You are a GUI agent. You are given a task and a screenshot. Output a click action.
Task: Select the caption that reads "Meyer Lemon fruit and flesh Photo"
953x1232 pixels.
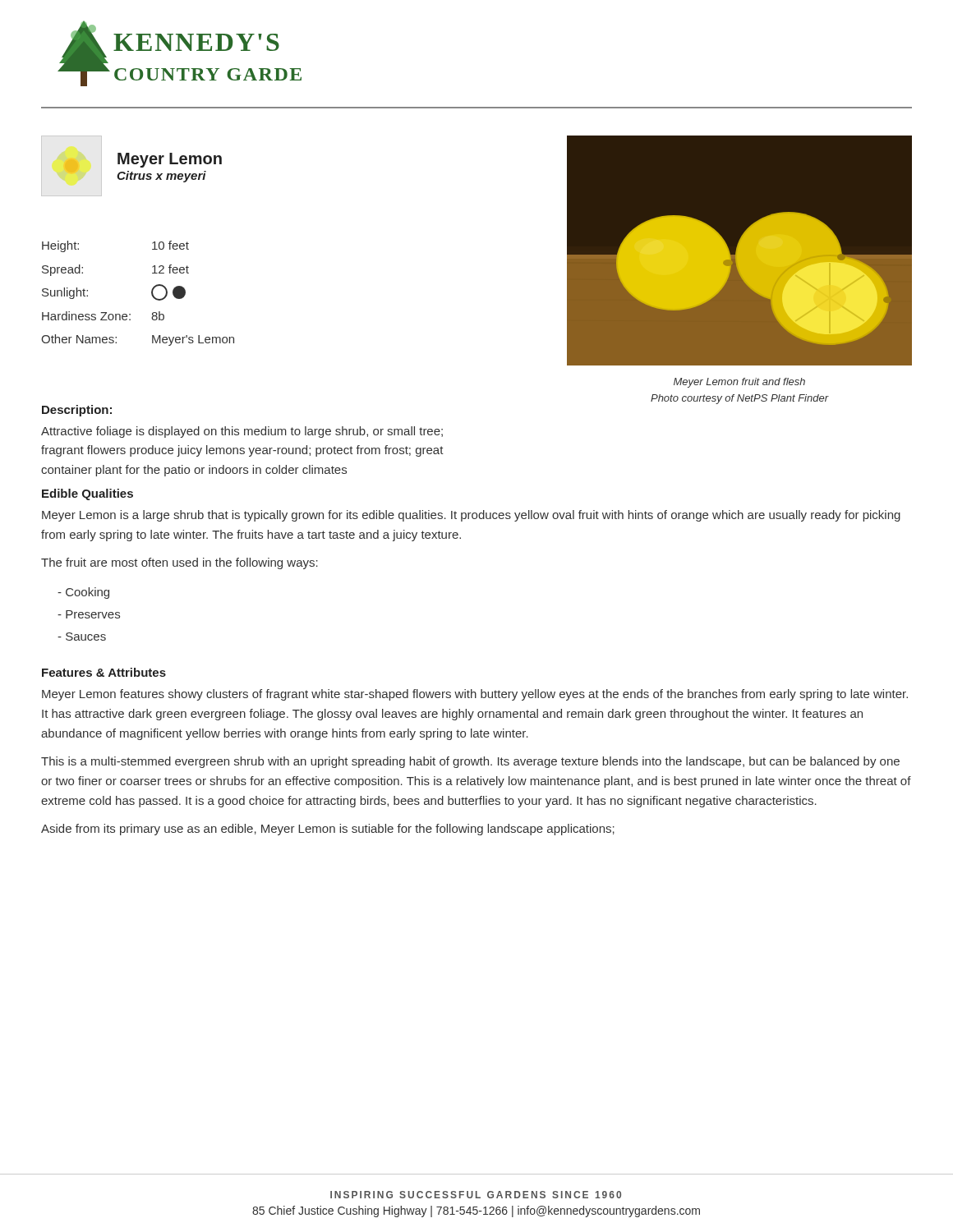(739, 390)
